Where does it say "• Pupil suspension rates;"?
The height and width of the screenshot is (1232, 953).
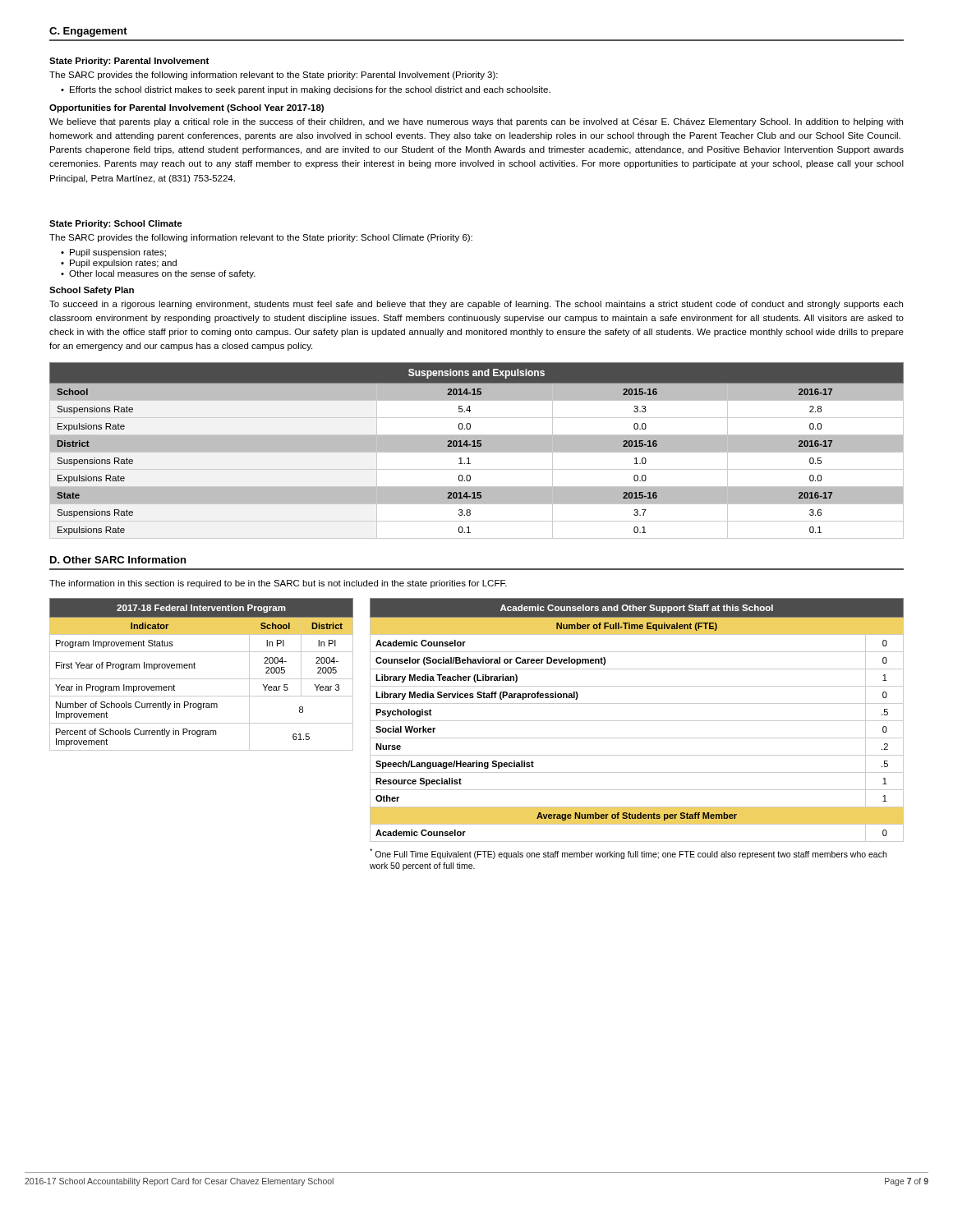point(114,252)
